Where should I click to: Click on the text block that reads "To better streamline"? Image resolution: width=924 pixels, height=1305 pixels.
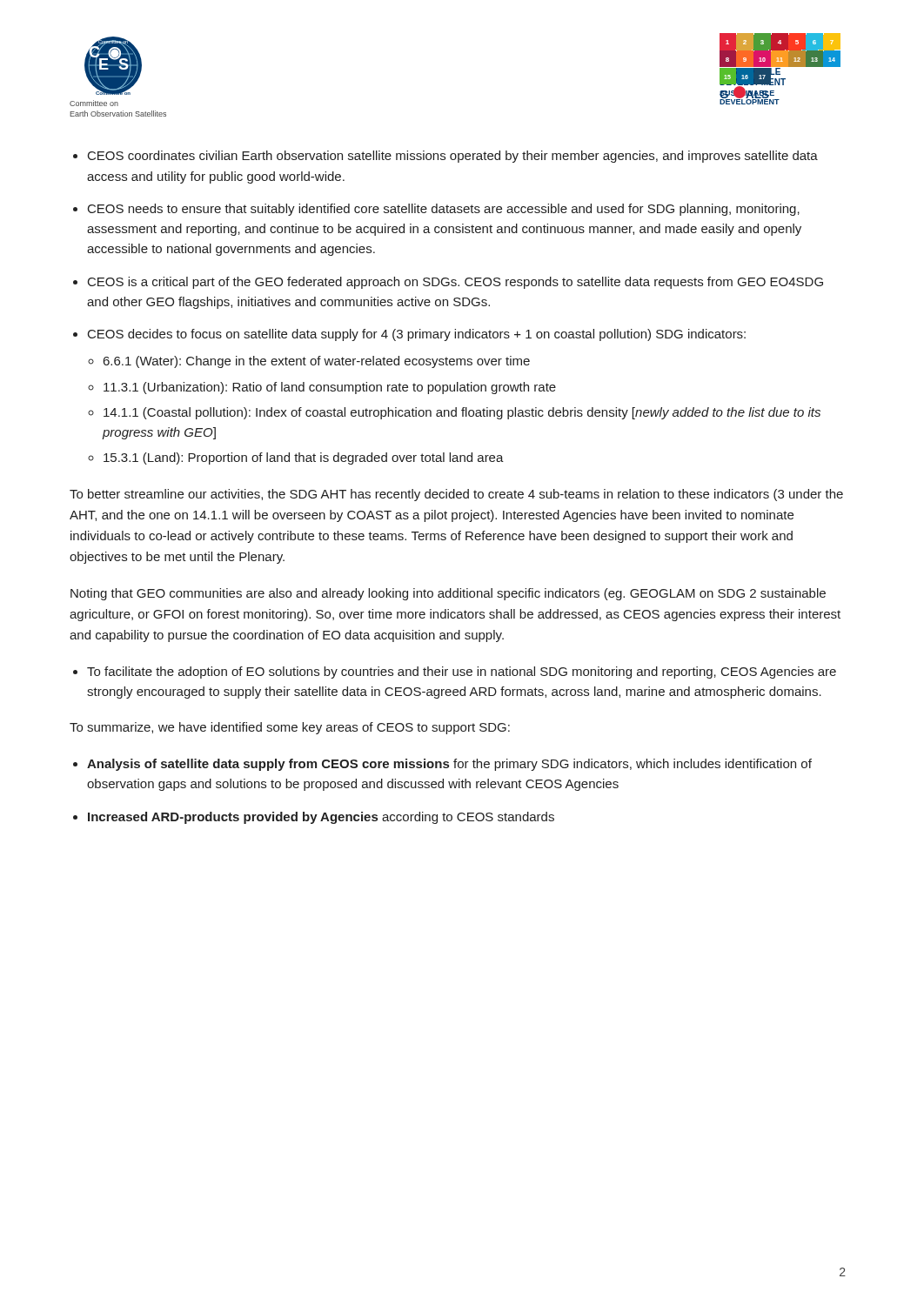pyautogui.click(x=457, y=525)
